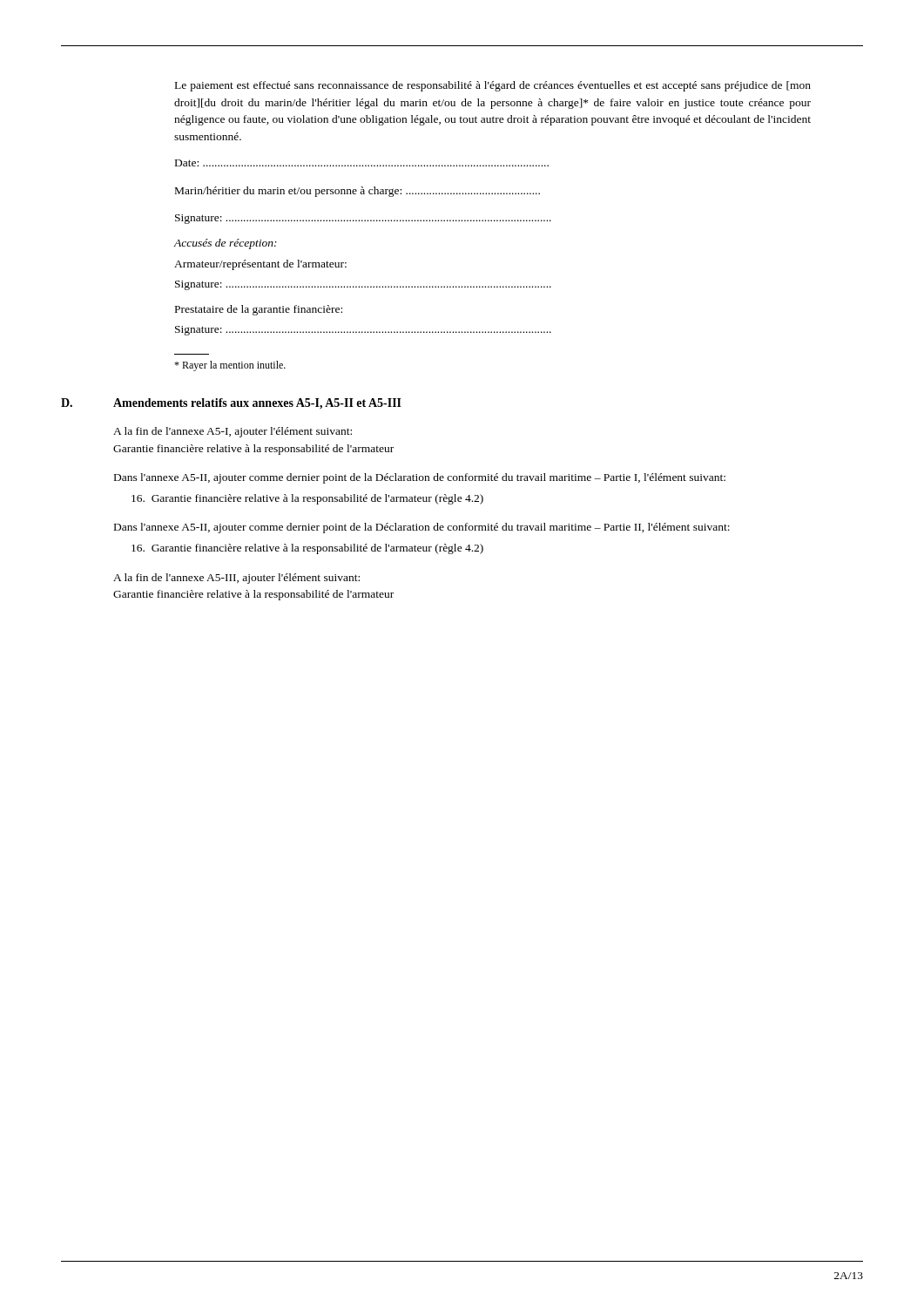
Task: Point to the block starting "A la fin de l'annexe A5-I, ajouter"
Action: click(x=253, y=440)
